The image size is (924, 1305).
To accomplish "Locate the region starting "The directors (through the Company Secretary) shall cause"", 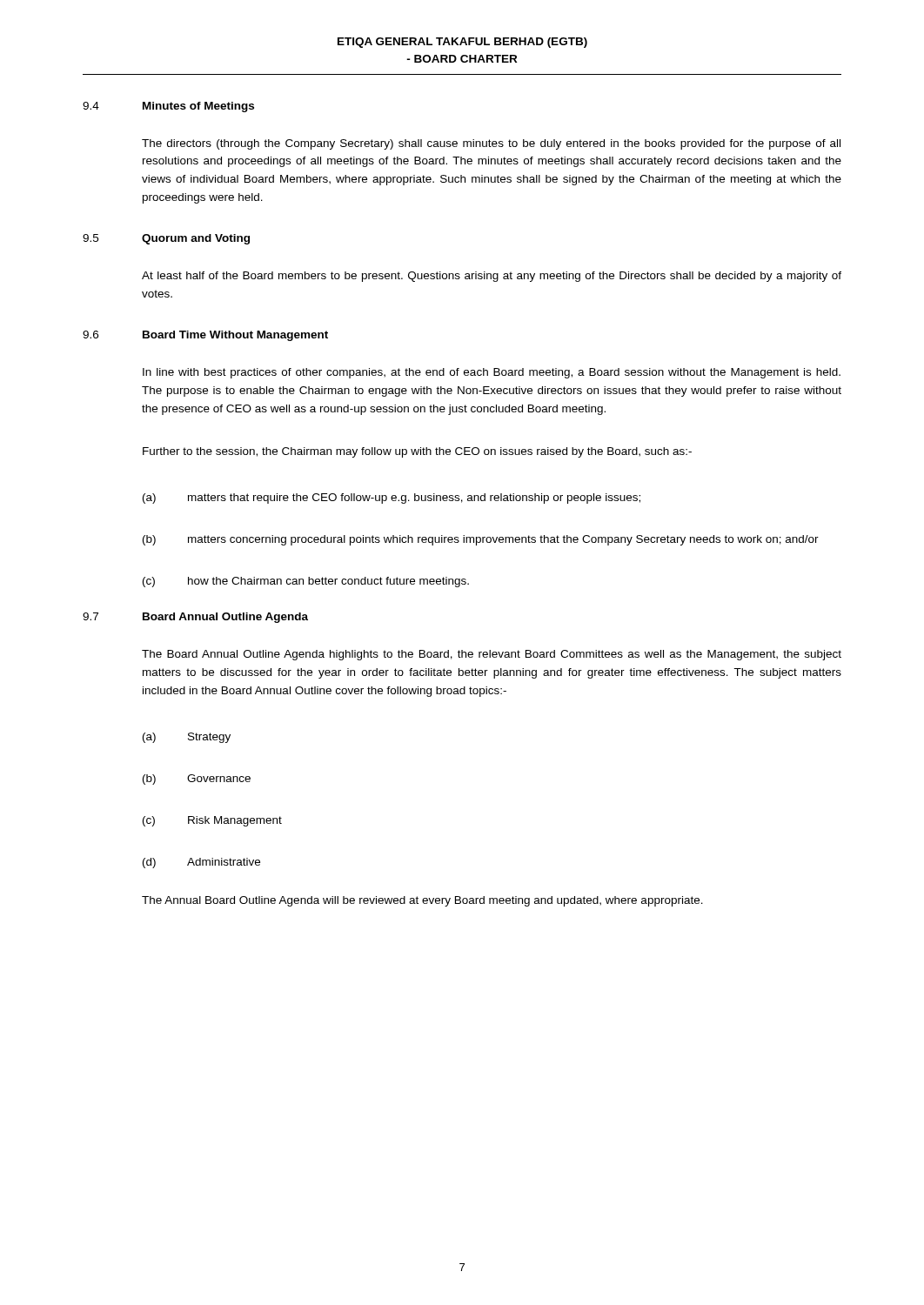I will tap(462, 175).
